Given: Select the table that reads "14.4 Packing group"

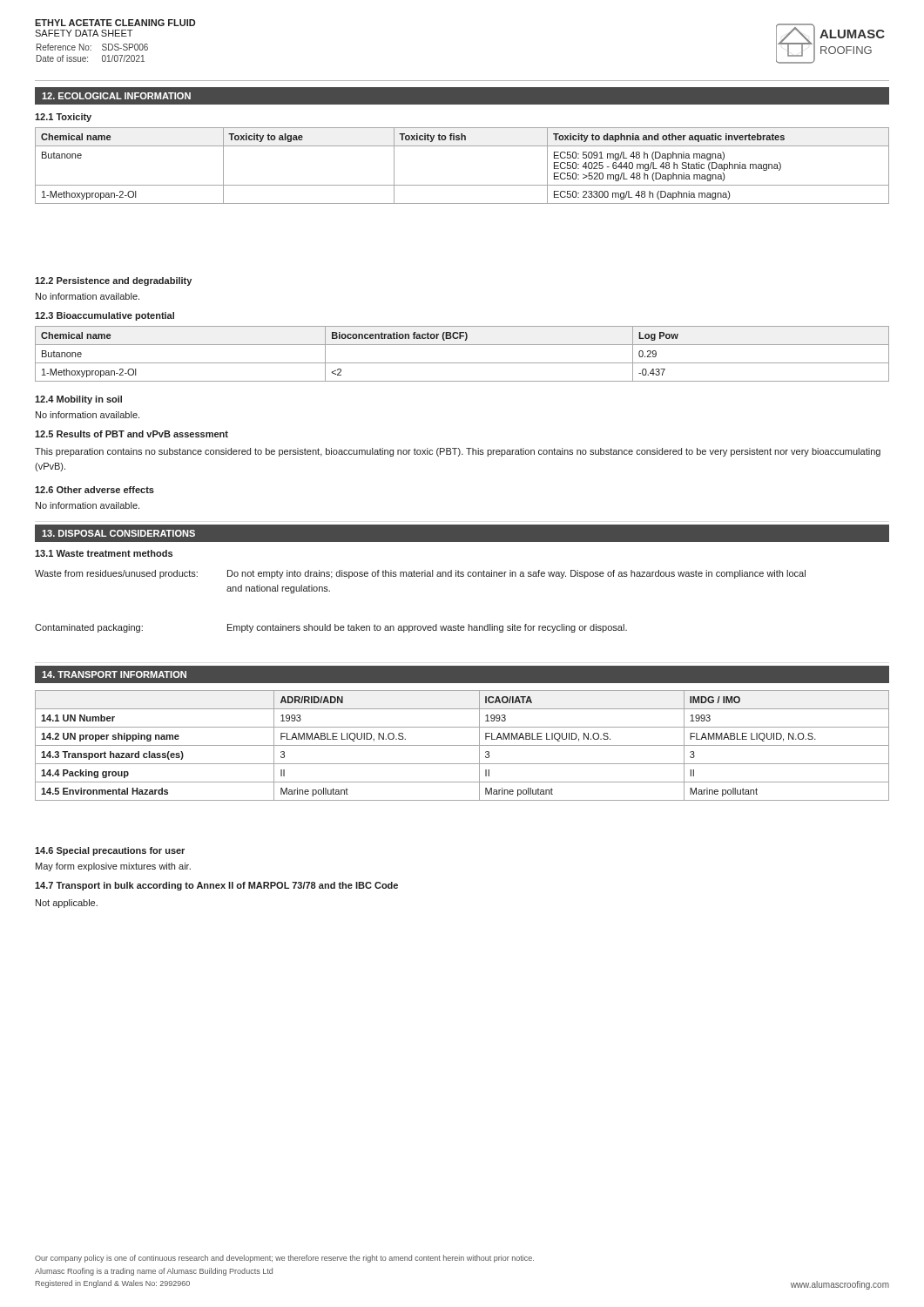Looking at the screenshot, I should (462, 745).
